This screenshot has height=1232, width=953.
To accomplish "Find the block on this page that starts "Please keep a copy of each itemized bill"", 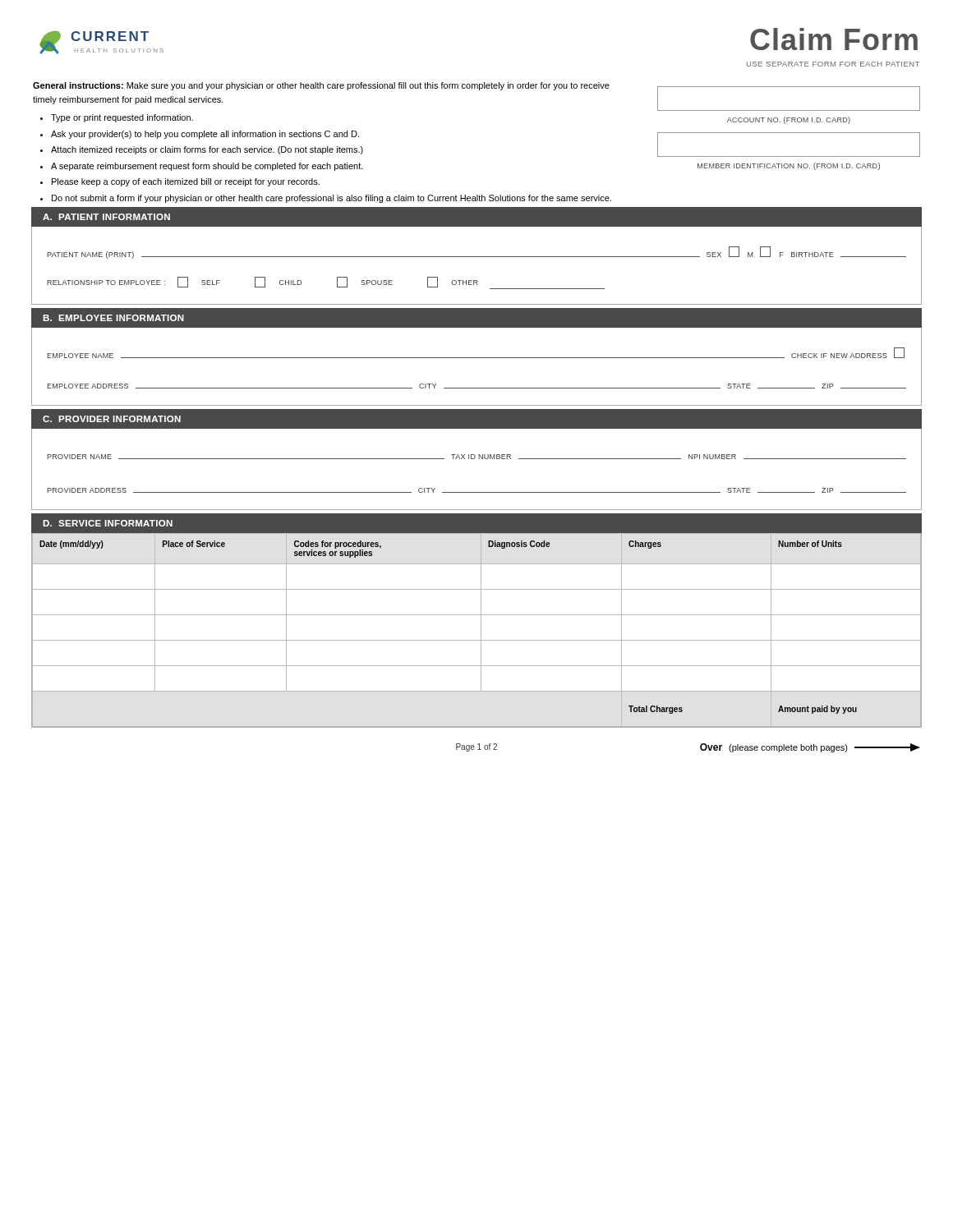I will (186, 181).
